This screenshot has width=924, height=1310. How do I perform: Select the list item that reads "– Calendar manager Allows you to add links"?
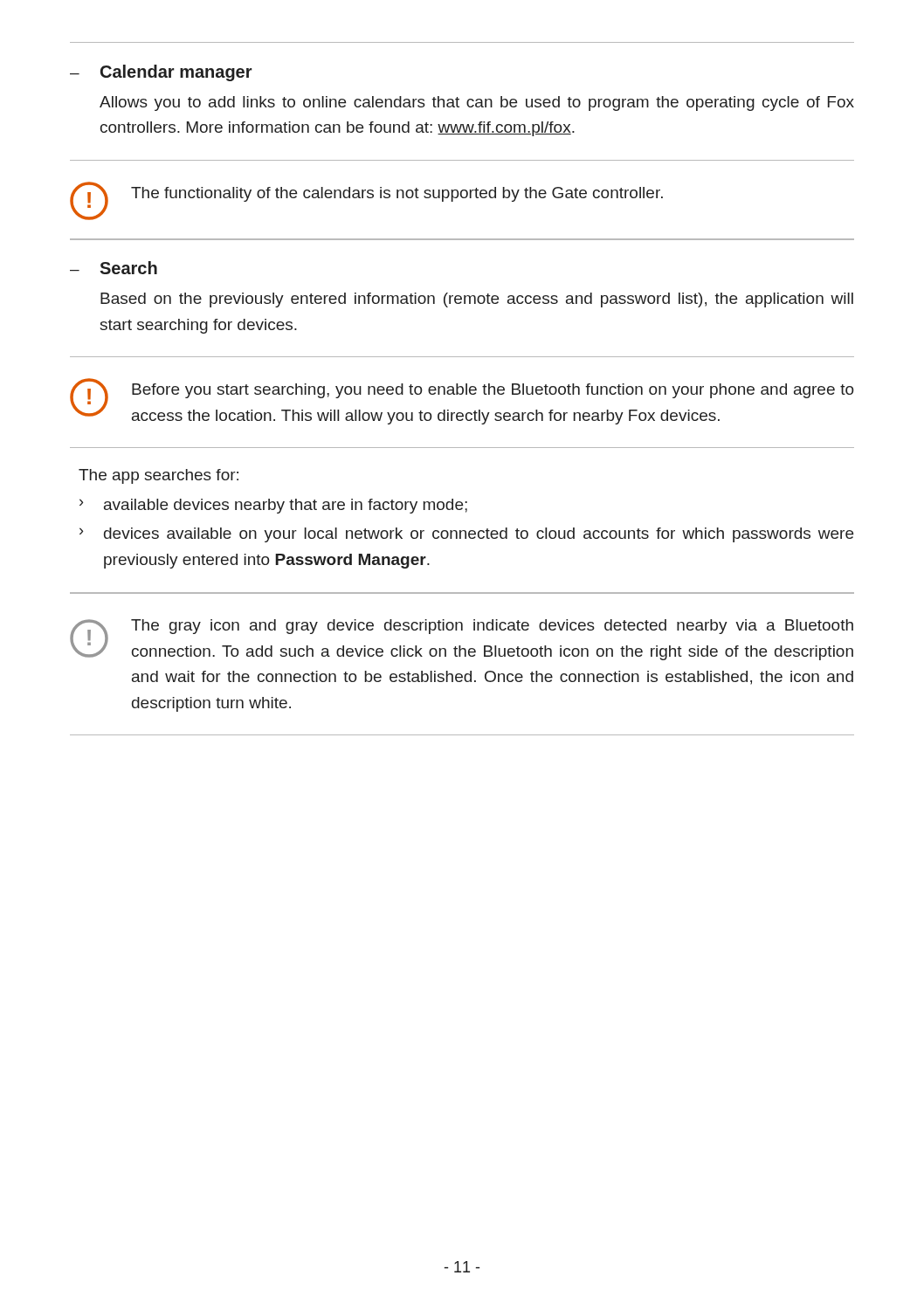(462, 101)
